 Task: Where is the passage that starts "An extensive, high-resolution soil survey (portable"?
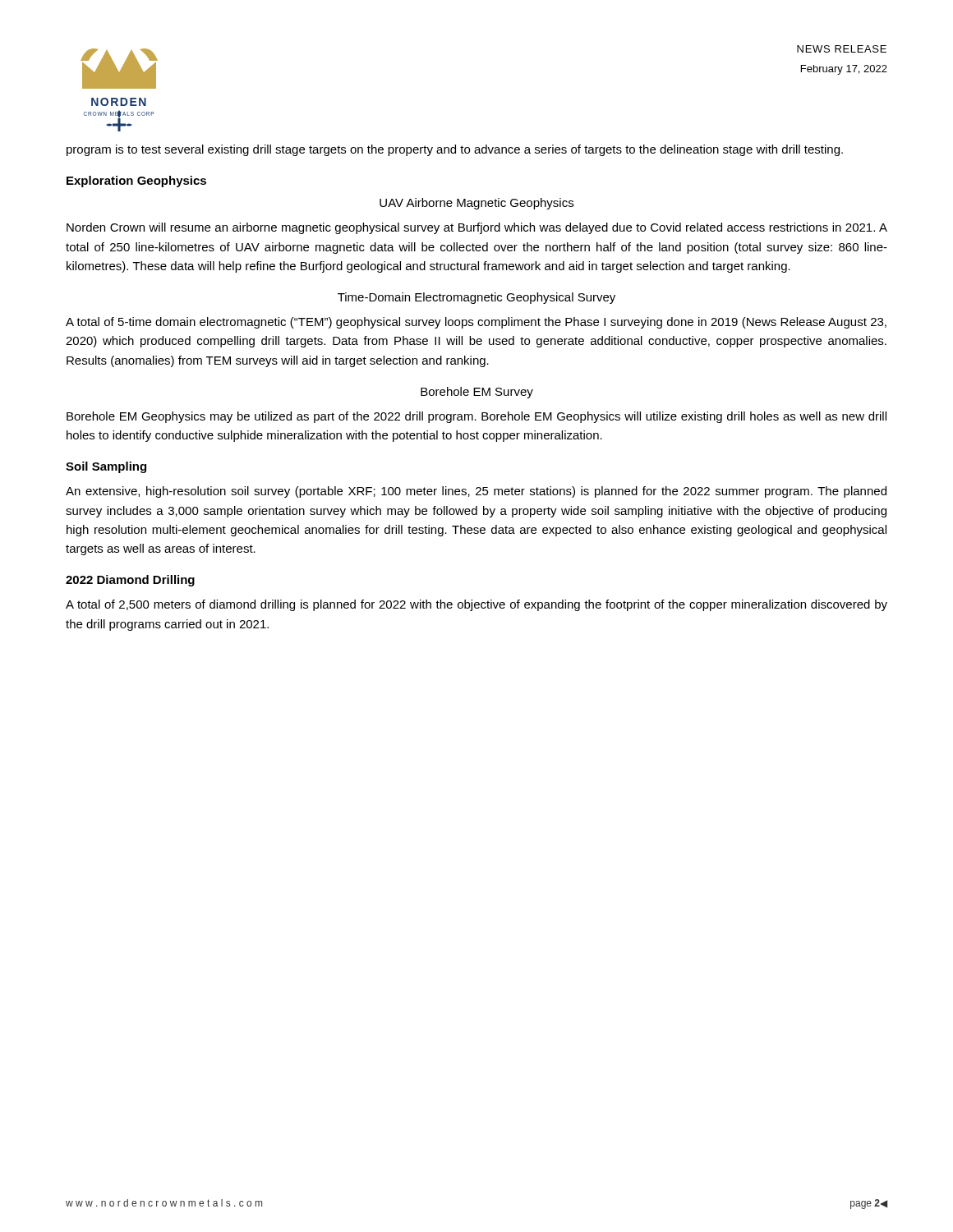tap(476, 520)
